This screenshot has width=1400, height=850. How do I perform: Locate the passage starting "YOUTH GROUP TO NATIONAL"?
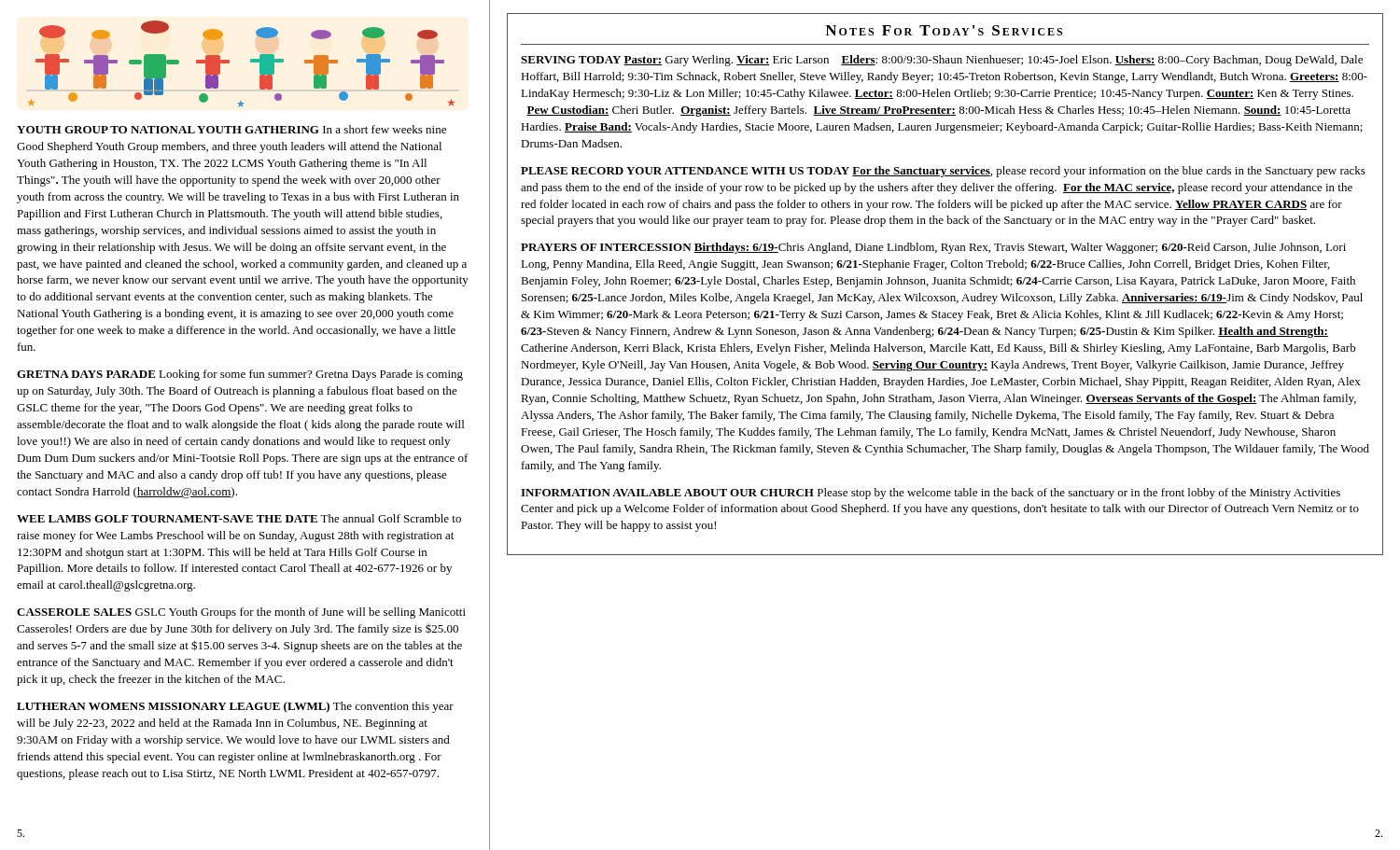click(x=243, y=238)
